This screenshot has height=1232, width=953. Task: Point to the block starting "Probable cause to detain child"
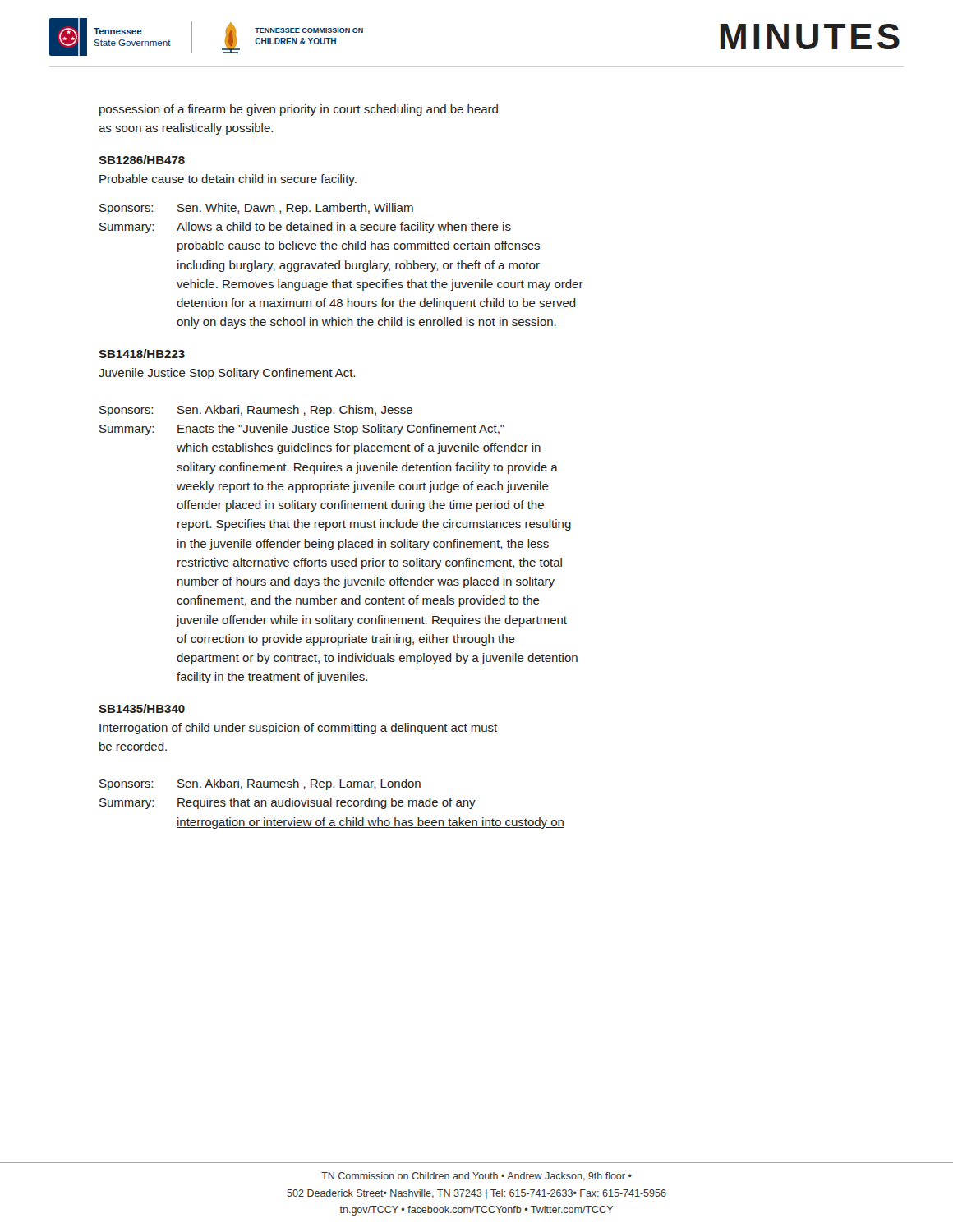228,178
